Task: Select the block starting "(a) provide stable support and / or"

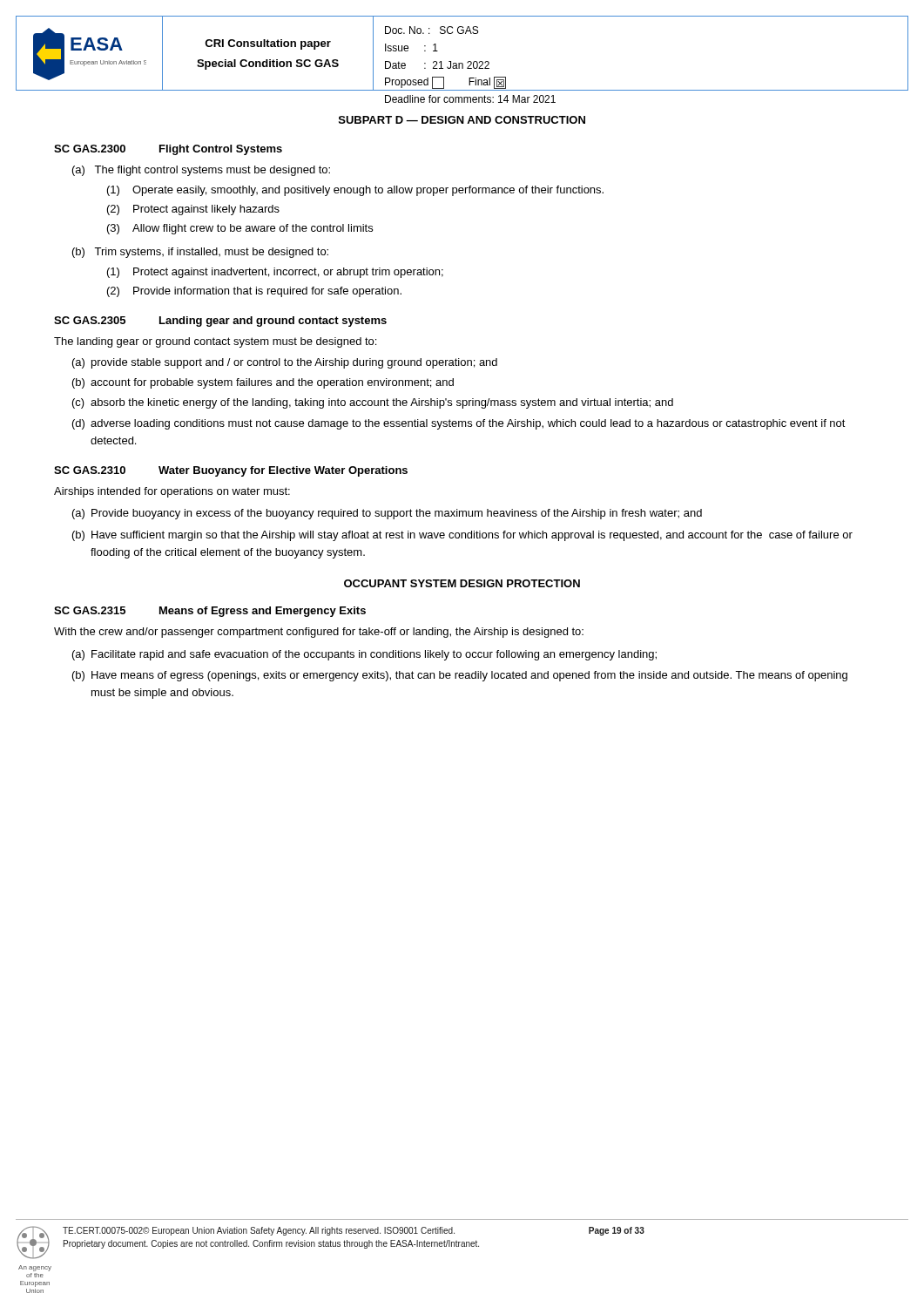Action: (285, 363)
